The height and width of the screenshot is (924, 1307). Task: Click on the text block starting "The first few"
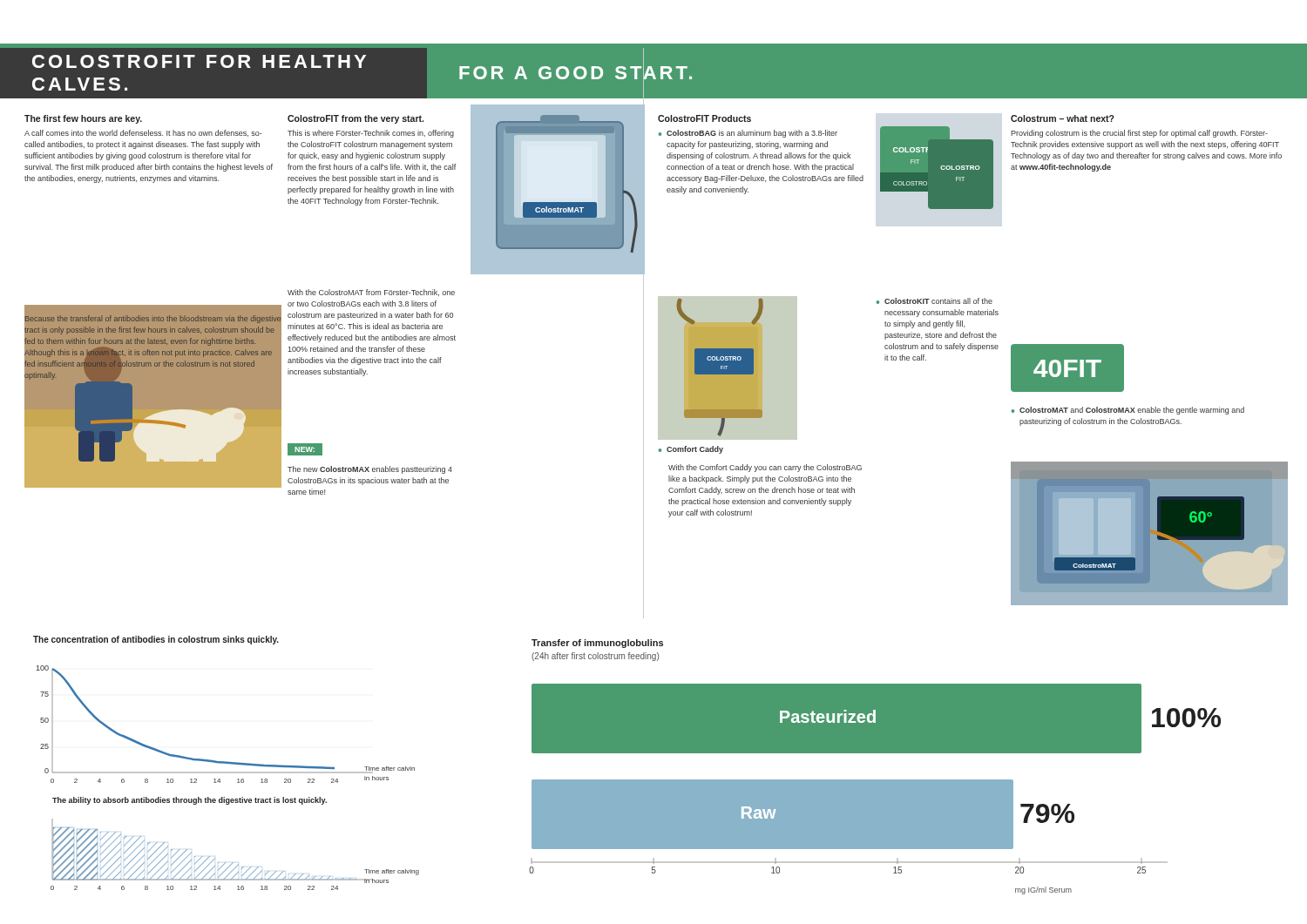click(x=83, y=118)
